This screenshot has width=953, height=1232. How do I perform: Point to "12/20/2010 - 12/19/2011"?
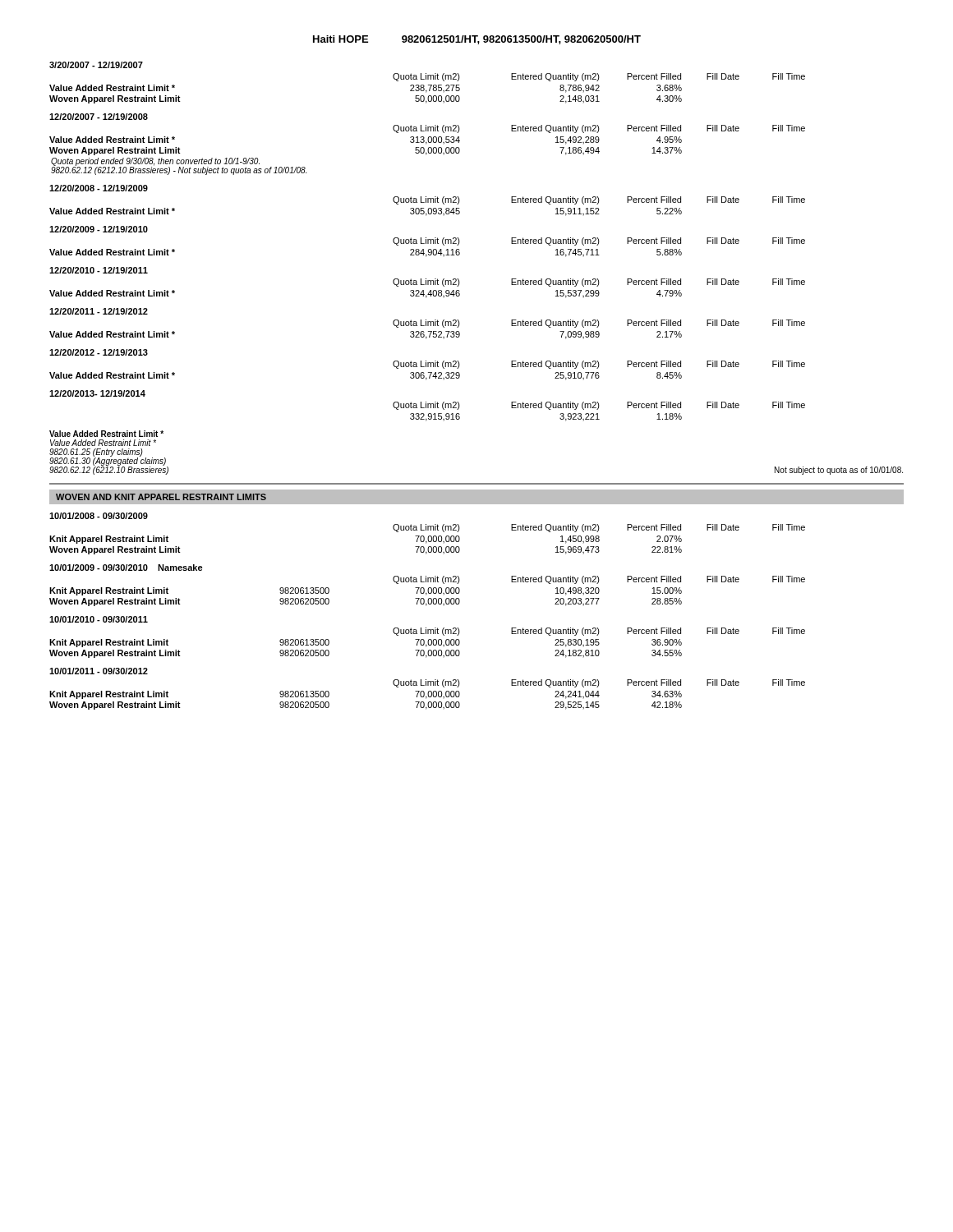coord(99,270)
